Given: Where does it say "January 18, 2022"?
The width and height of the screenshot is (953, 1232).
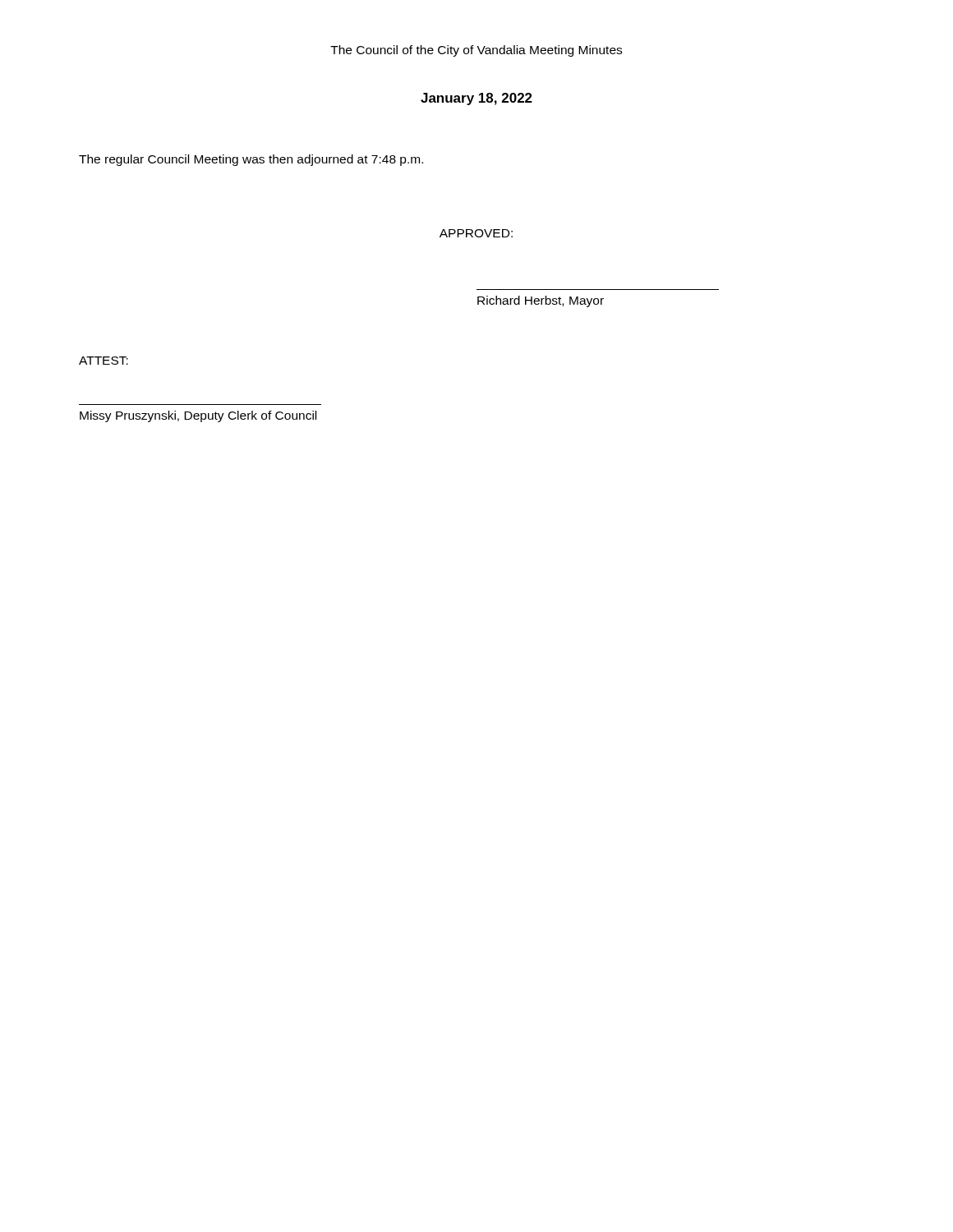Looking at the screenshot, I should (476, 98).
